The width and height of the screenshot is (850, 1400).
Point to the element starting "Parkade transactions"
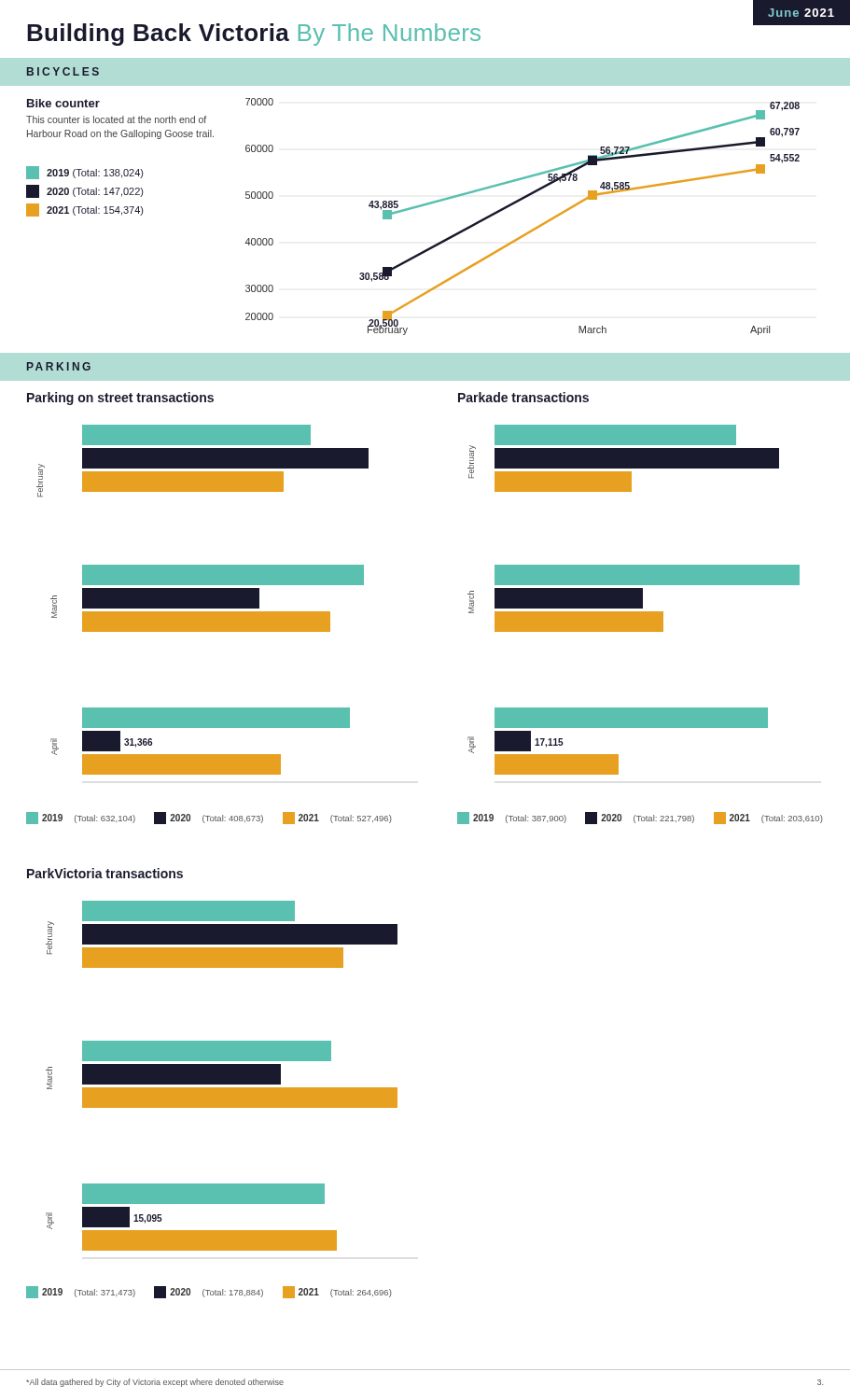click(x=523, y=398)
